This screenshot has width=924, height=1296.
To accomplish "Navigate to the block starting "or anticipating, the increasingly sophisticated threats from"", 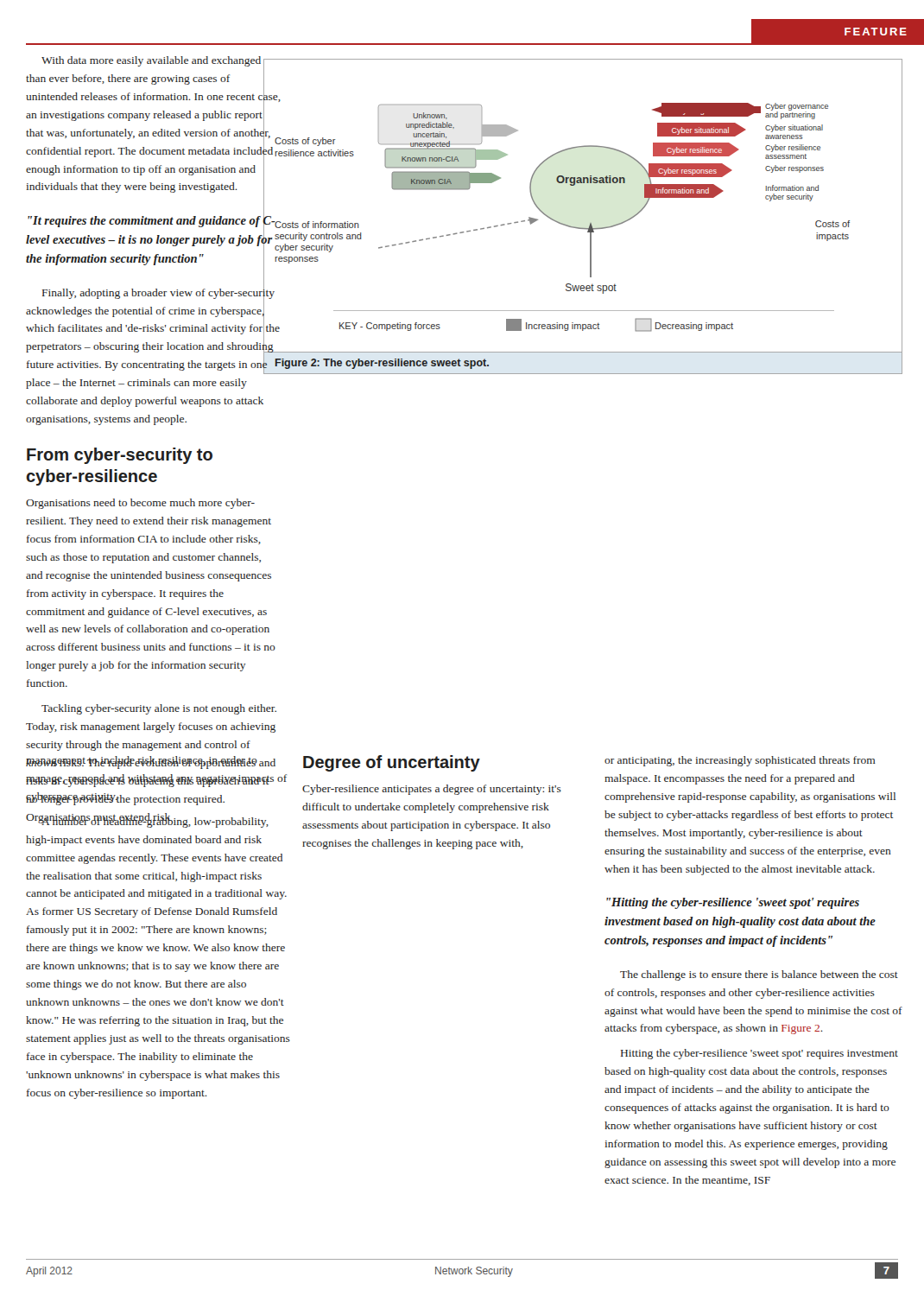I will (x=753, y=815).
